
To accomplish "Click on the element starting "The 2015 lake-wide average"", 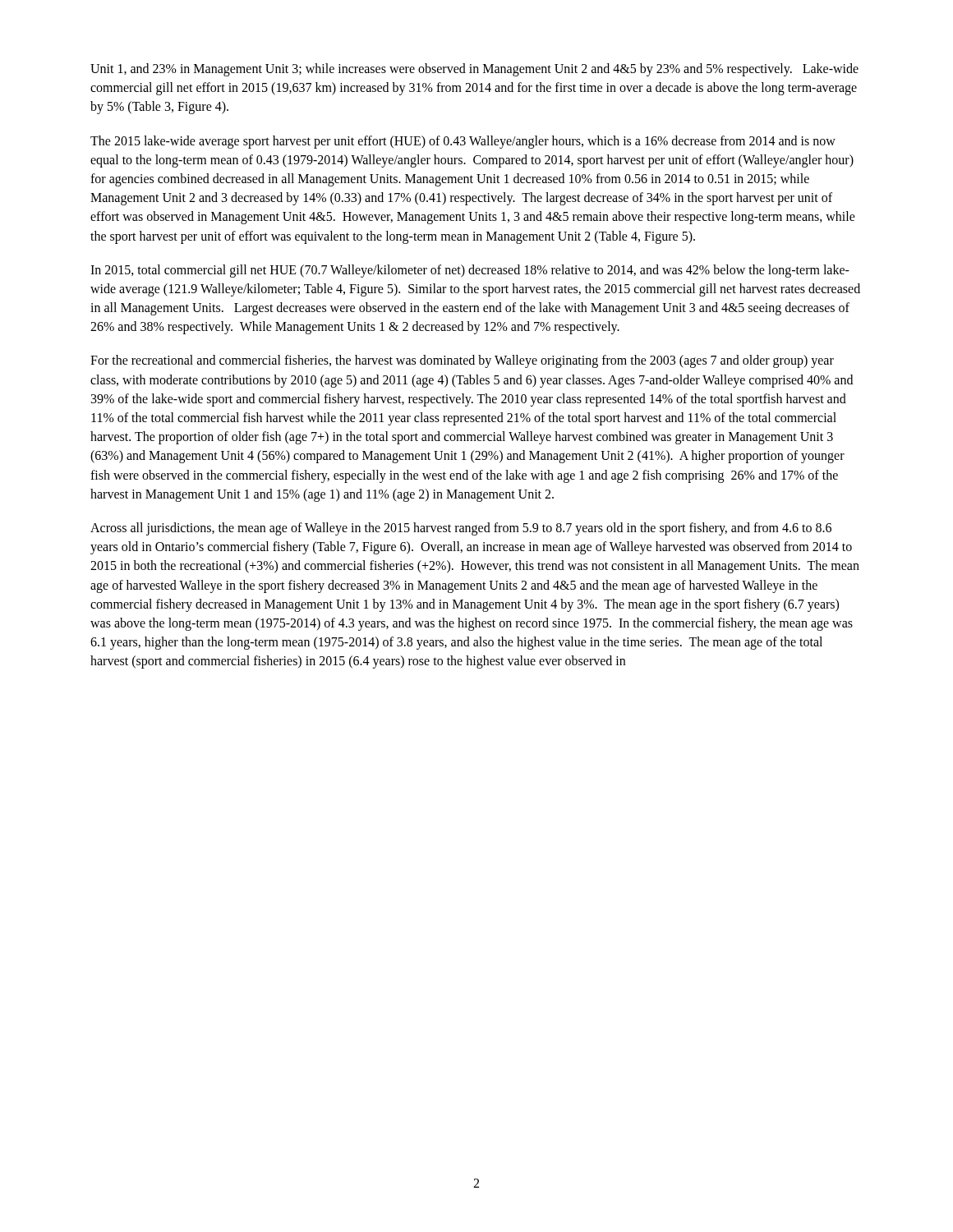I will point(473,188).
